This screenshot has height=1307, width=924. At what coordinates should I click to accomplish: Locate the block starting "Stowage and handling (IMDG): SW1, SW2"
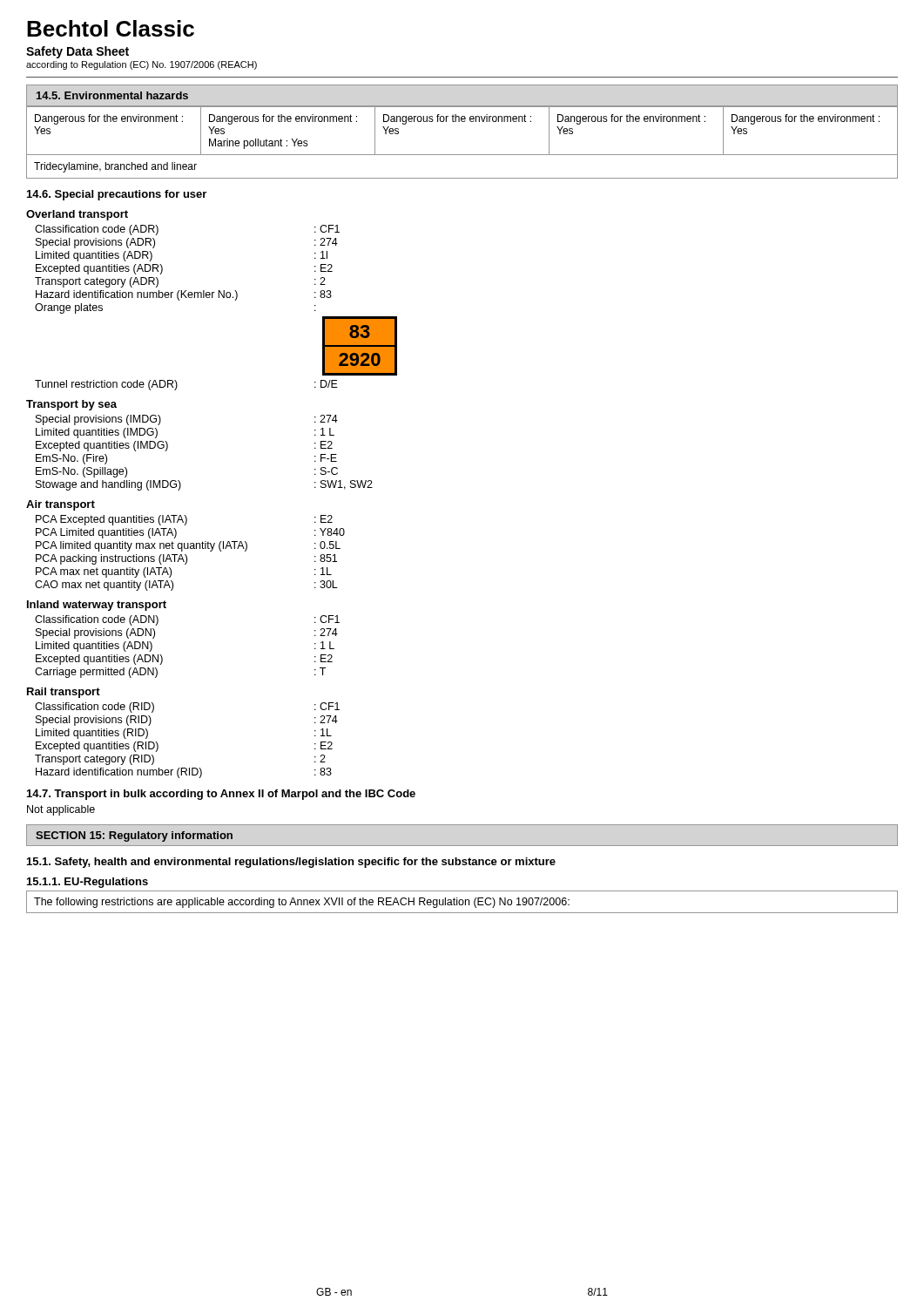tap(103, 485)
